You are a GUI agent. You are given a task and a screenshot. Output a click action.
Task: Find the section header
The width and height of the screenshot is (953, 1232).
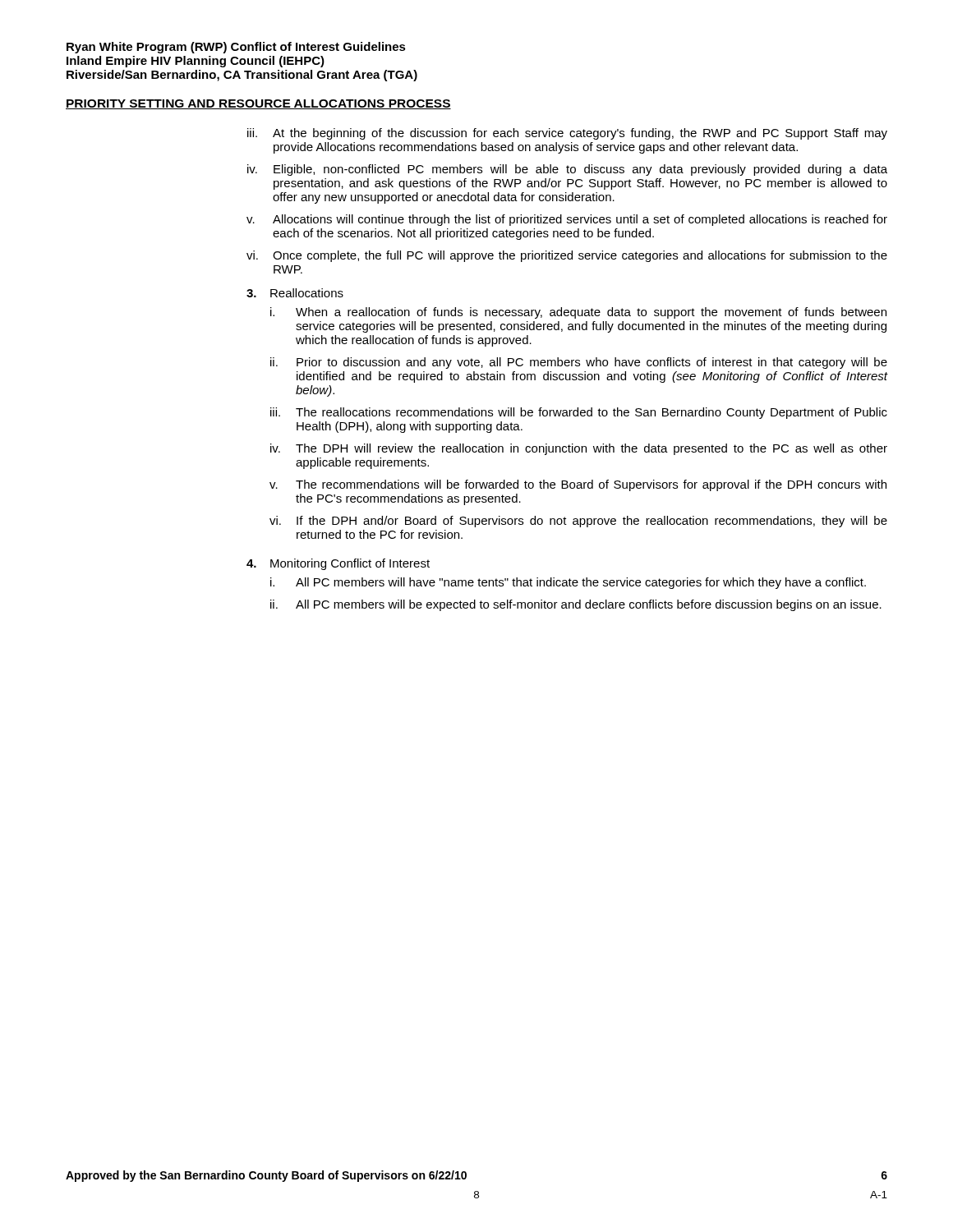258,103
